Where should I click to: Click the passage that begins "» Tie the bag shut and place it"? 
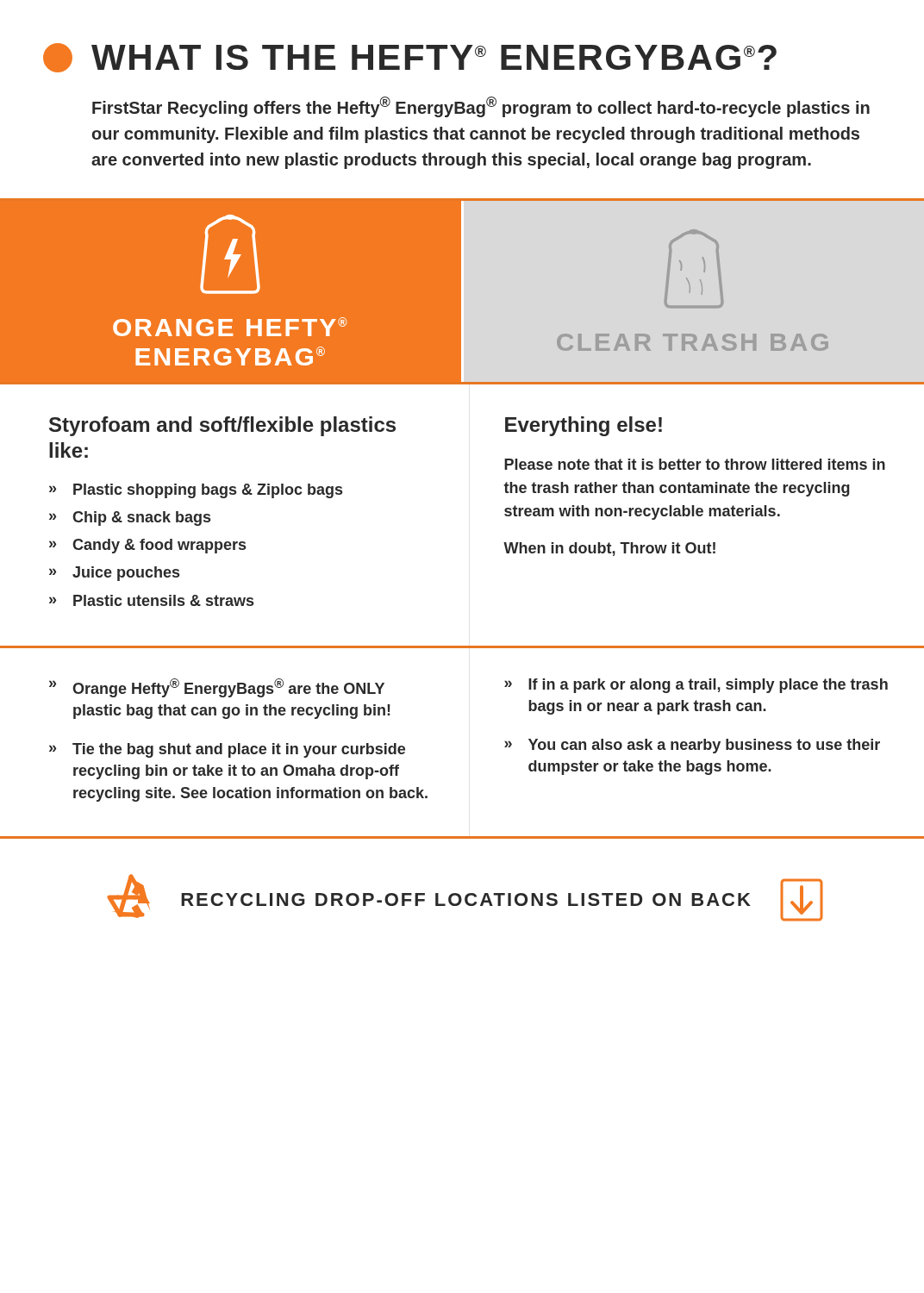click(243, 771)
